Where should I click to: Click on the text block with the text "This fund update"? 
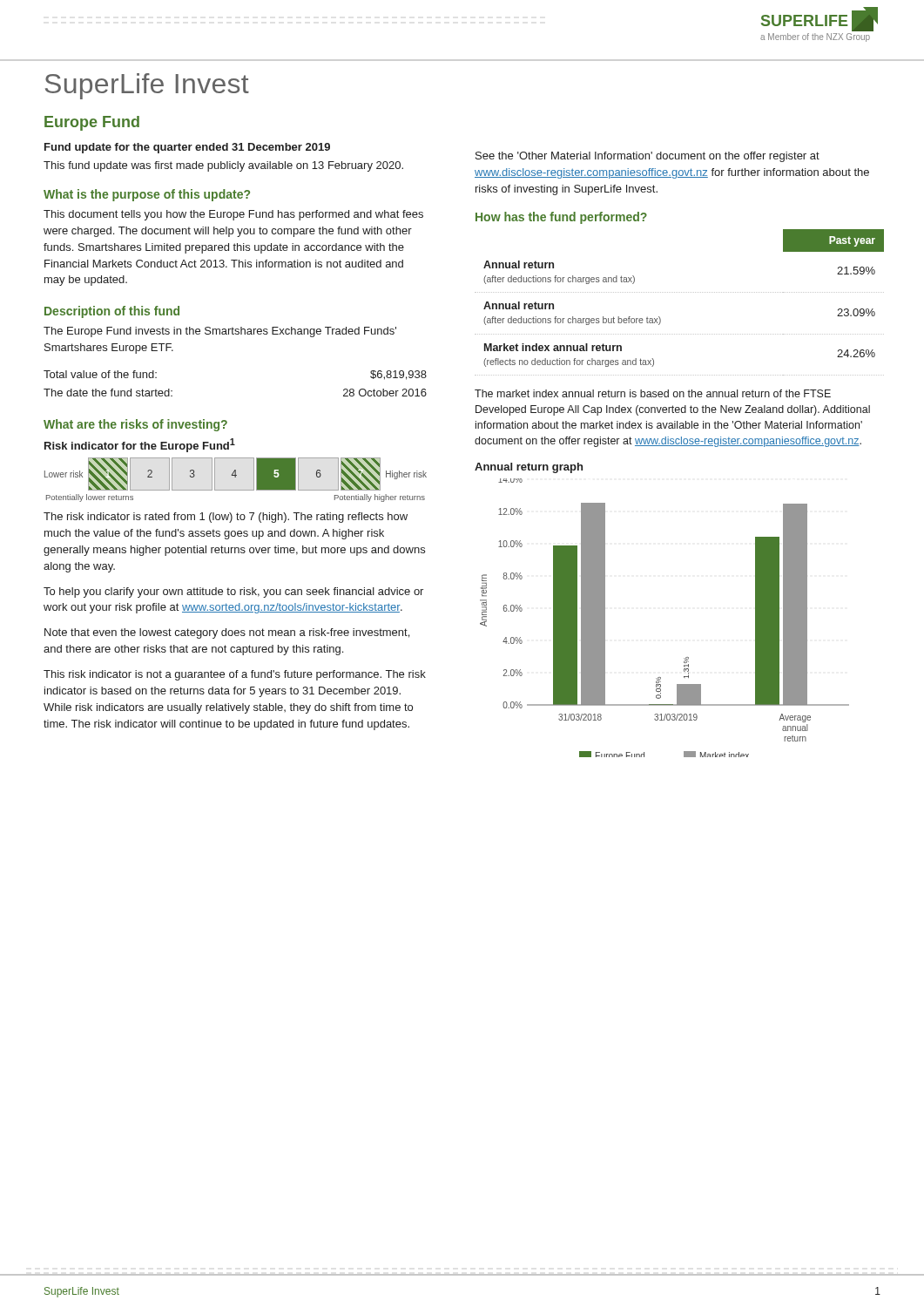coord(224,165)
